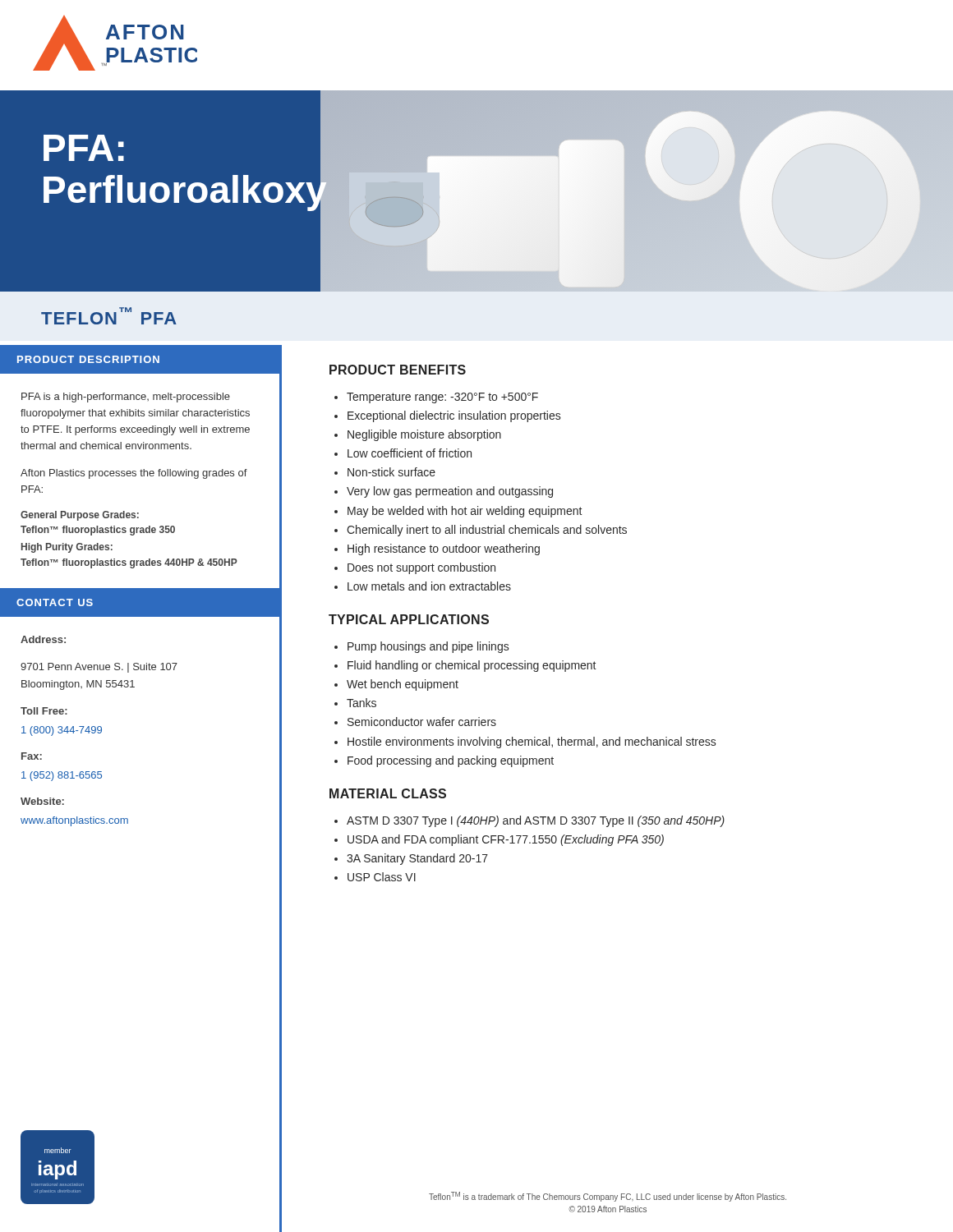Select the list item containing "Fluid handling or chemical processing equipment"
953x1232 pixels.
click(471, 665)
